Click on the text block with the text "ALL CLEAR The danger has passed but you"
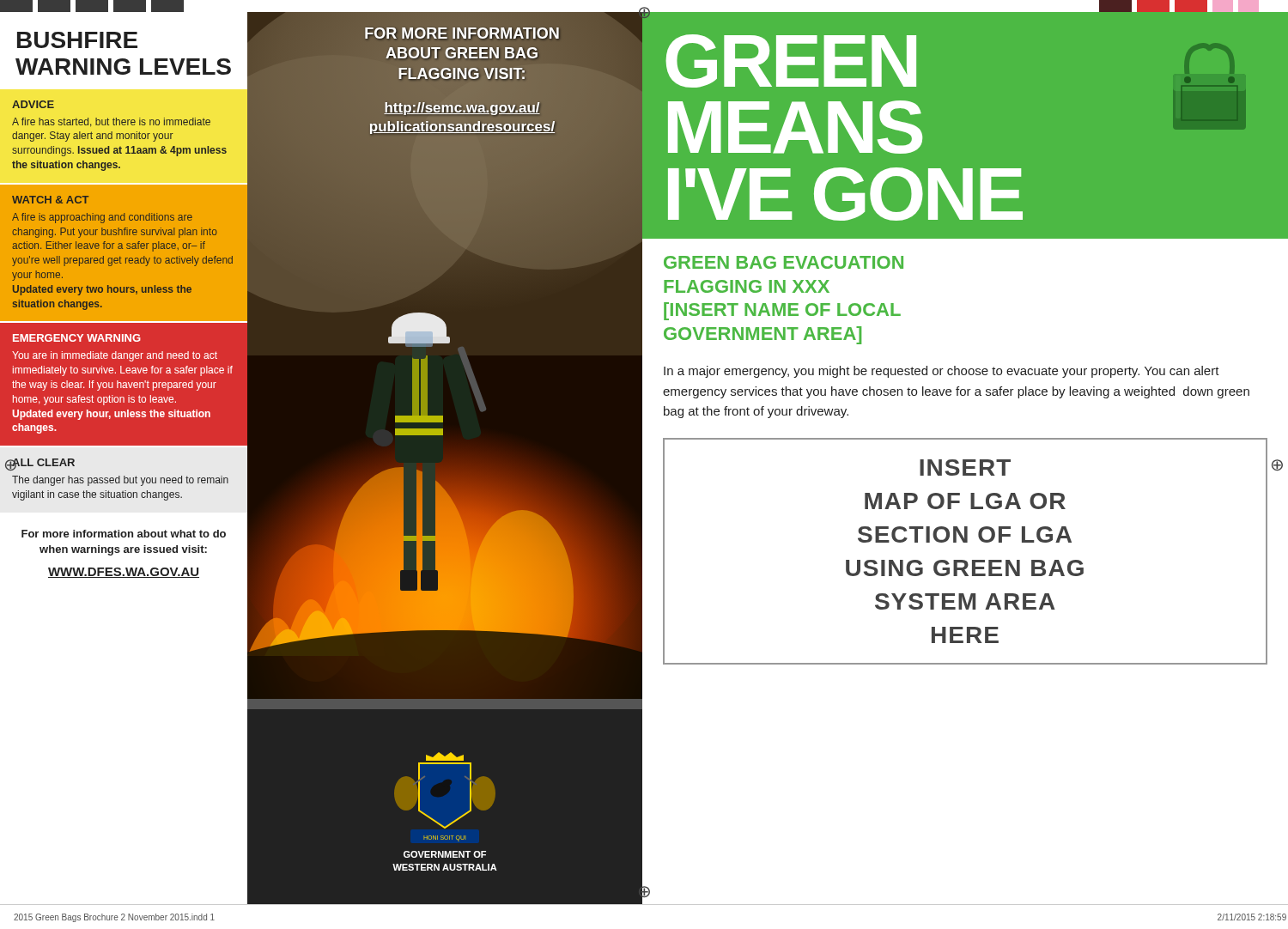The width and height of the screenshot is (1288, 929). pos(124,479)
